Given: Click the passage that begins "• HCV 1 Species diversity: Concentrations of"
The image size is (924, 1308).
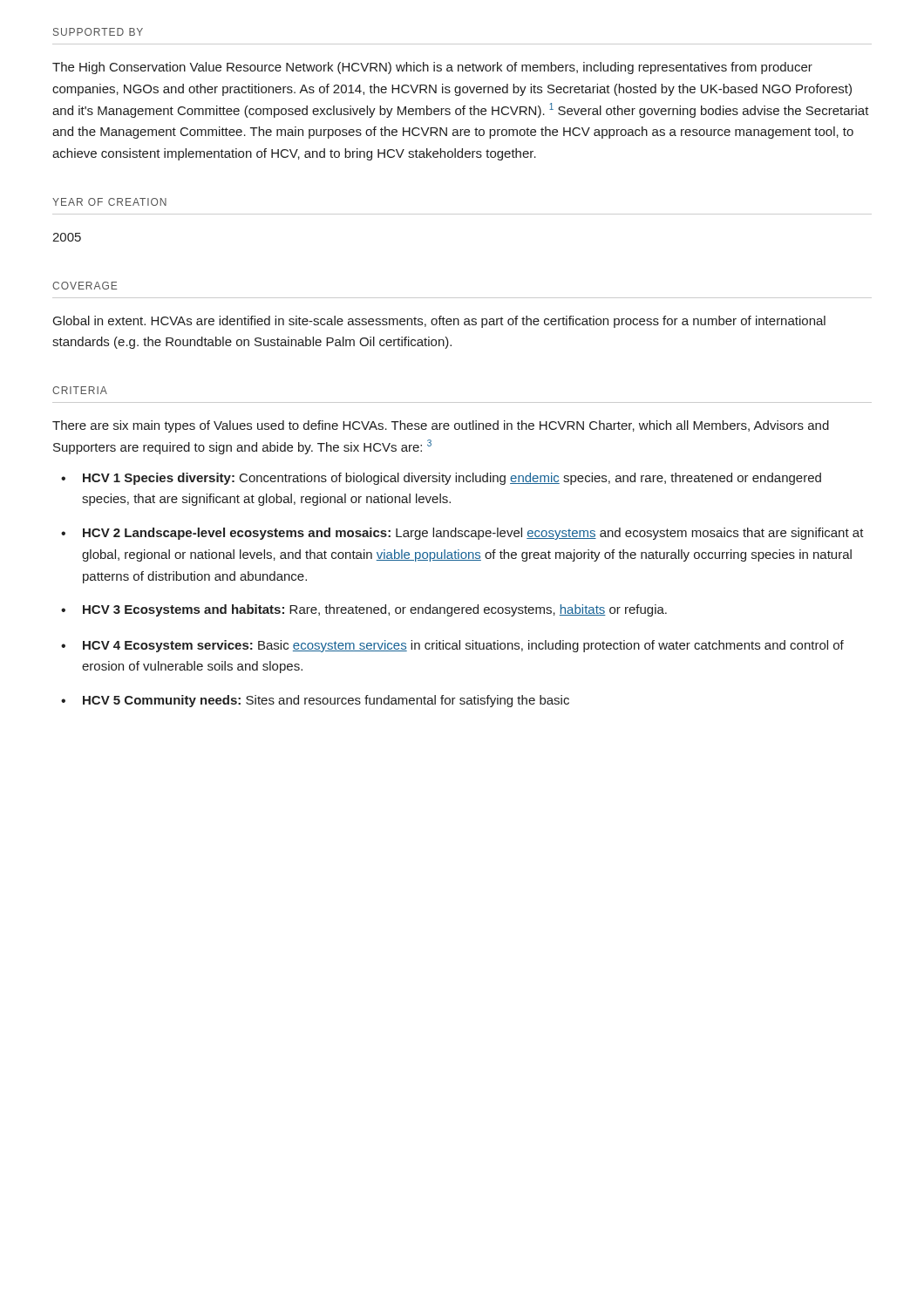Looking at the screenshot, I should pyautogui.click(x=466, y=489).
